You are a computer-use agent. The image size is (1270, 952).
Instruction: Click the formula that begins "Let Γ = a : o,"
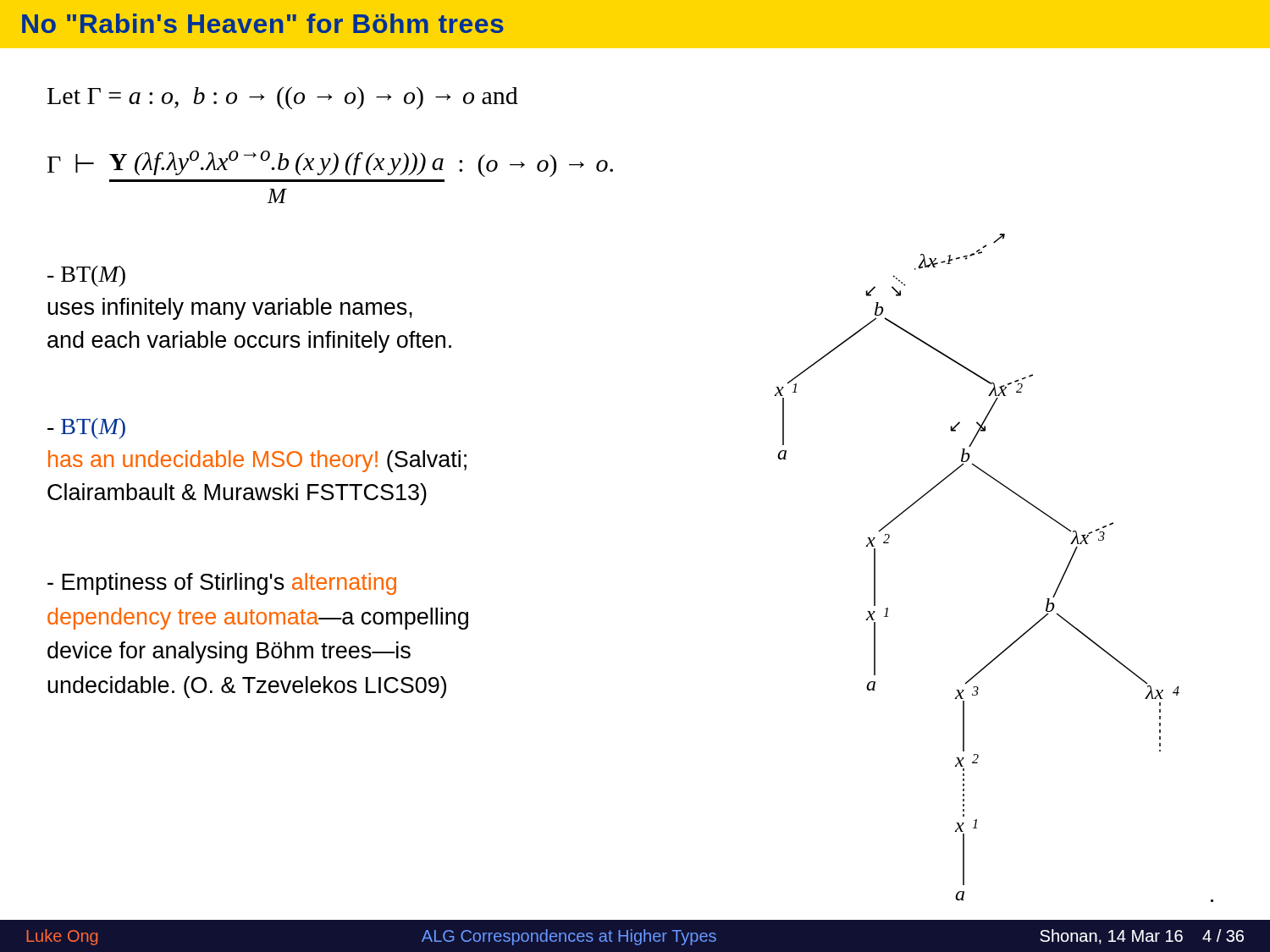click(x=282, y=95)
